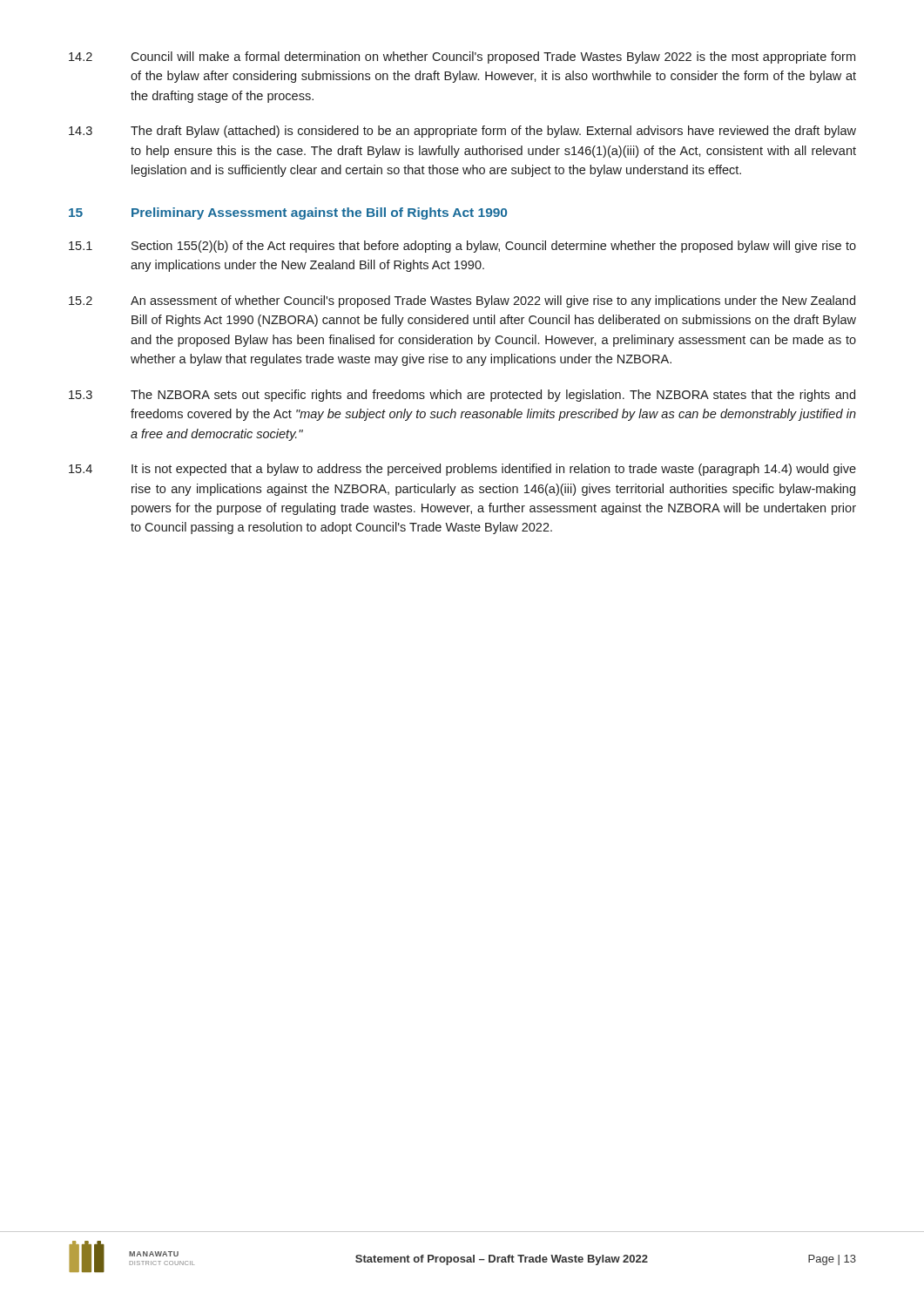Click on the list item that reads "14.3 The draft Bylaw (attached)"
Image resolution: width=924 pixels, height=1307 pixels.
tap(462, 151)
